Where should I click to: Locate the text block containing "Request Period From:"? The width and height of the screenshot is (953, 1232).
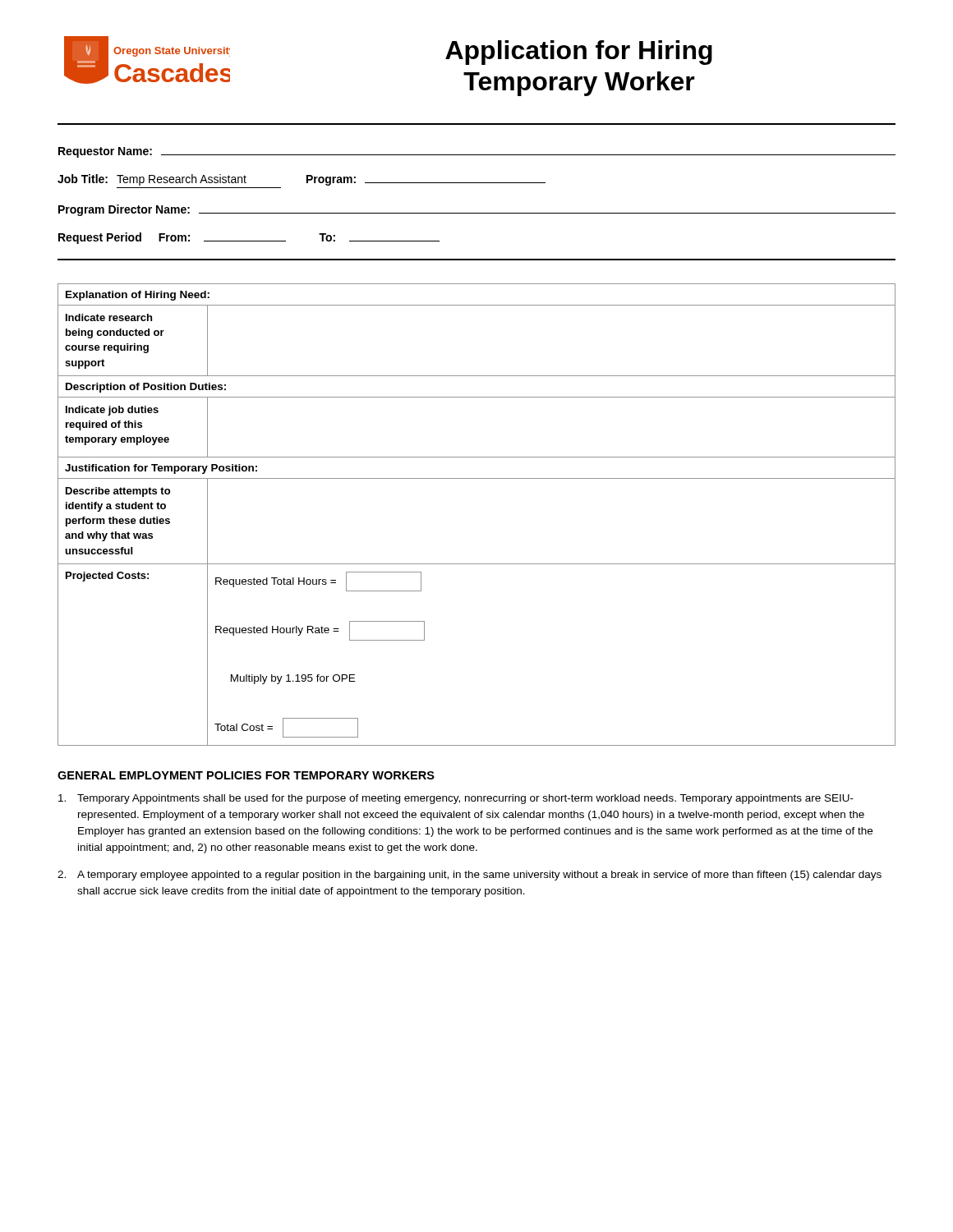[249, 235]
